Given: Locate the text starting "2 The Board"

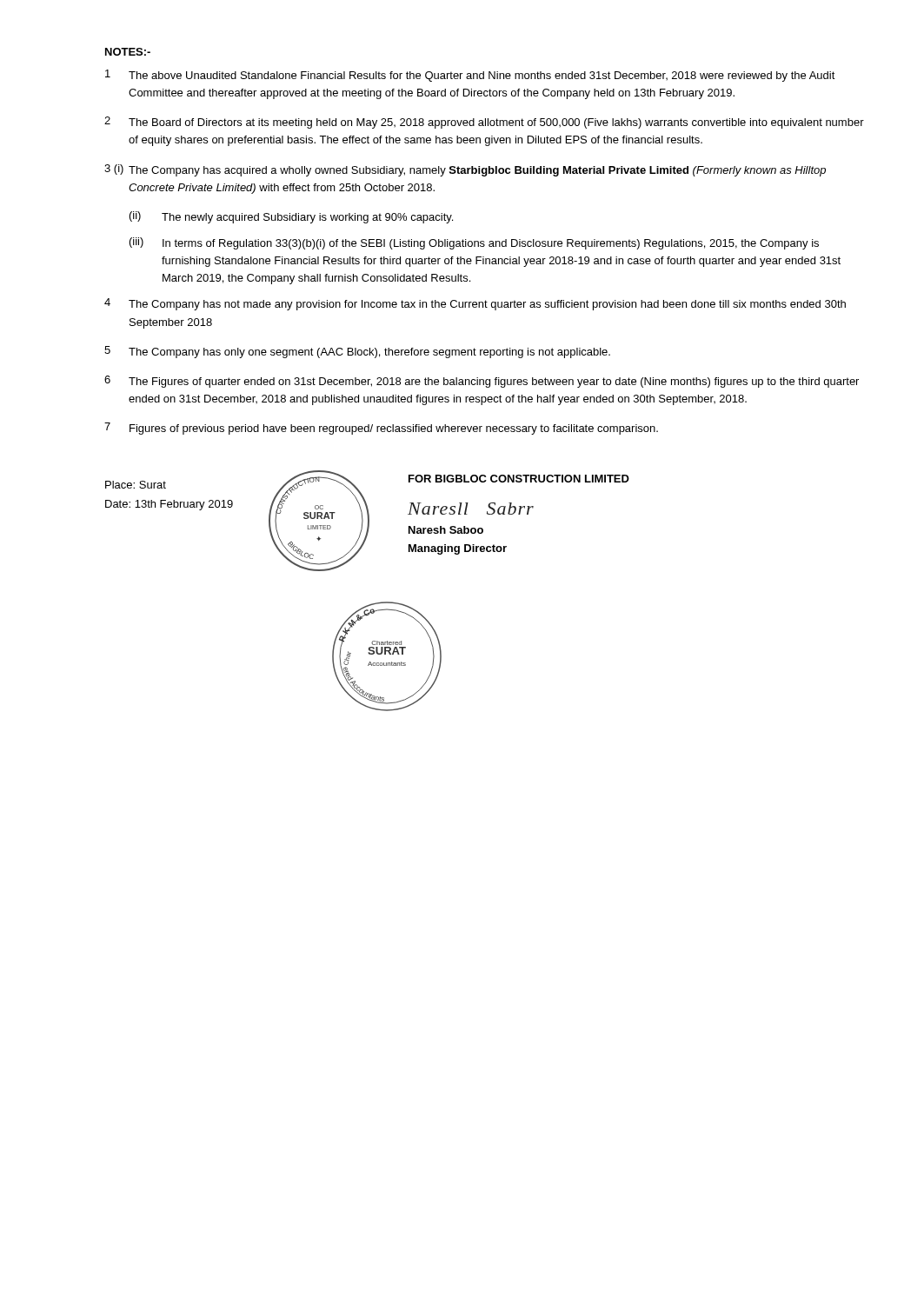Looking at the screenshot, I should [487, 132].
